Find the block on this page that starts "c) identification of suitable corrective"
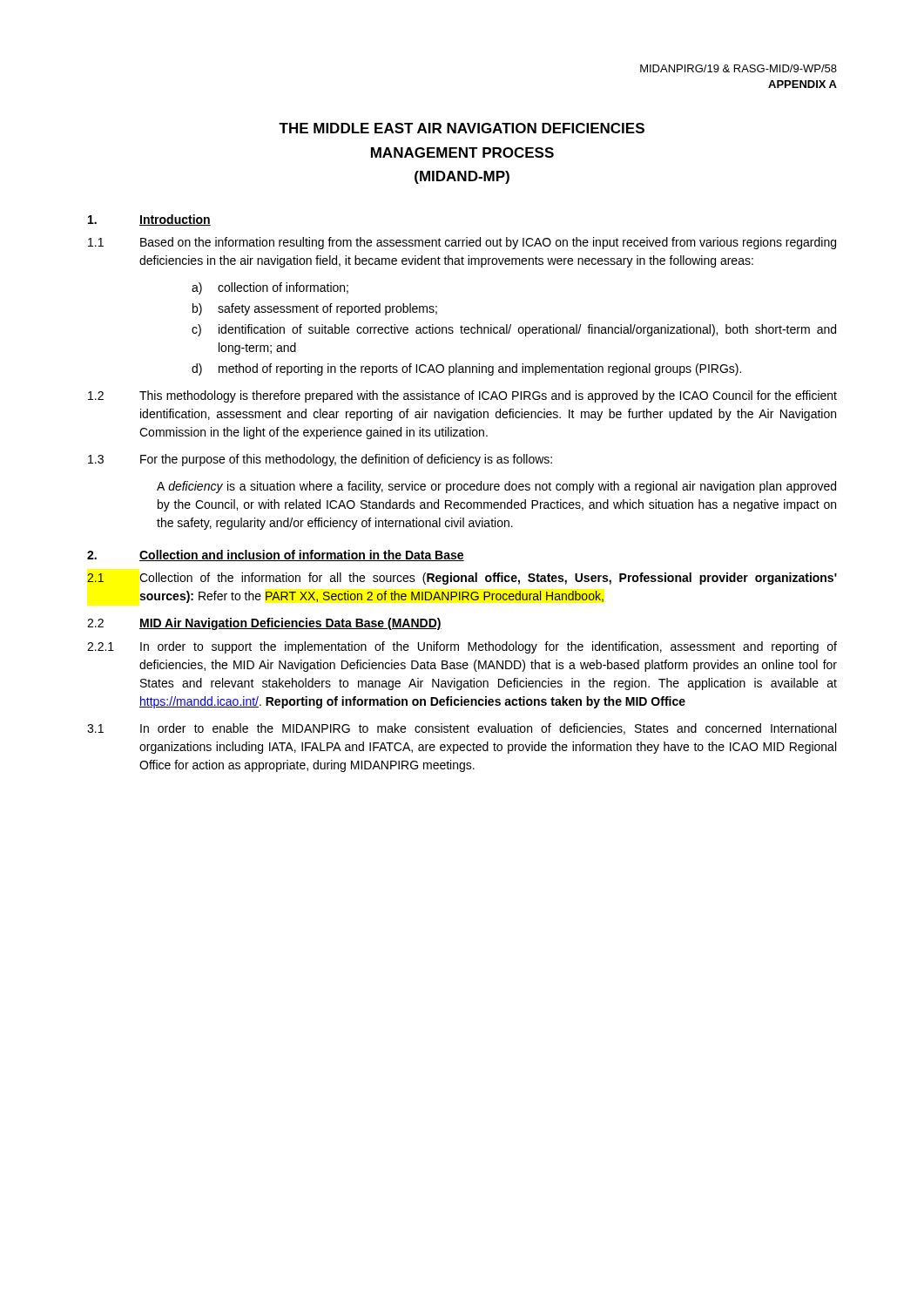This screenshot has height=1307, width=924. pos(514,339)
